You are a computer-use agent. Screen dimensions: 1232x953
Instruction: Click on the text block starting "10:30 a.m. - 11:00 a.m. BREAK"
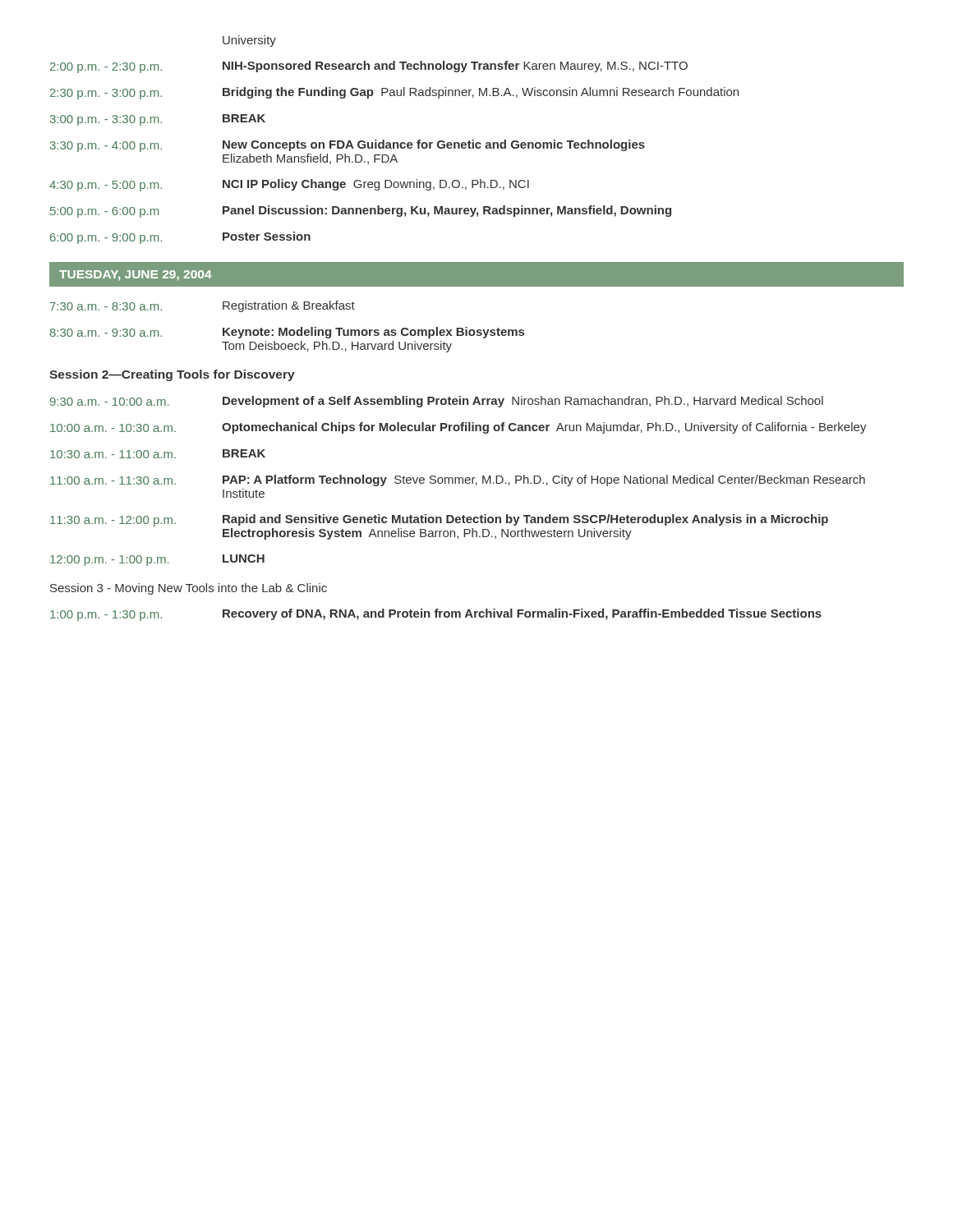(x=158, y=454)
